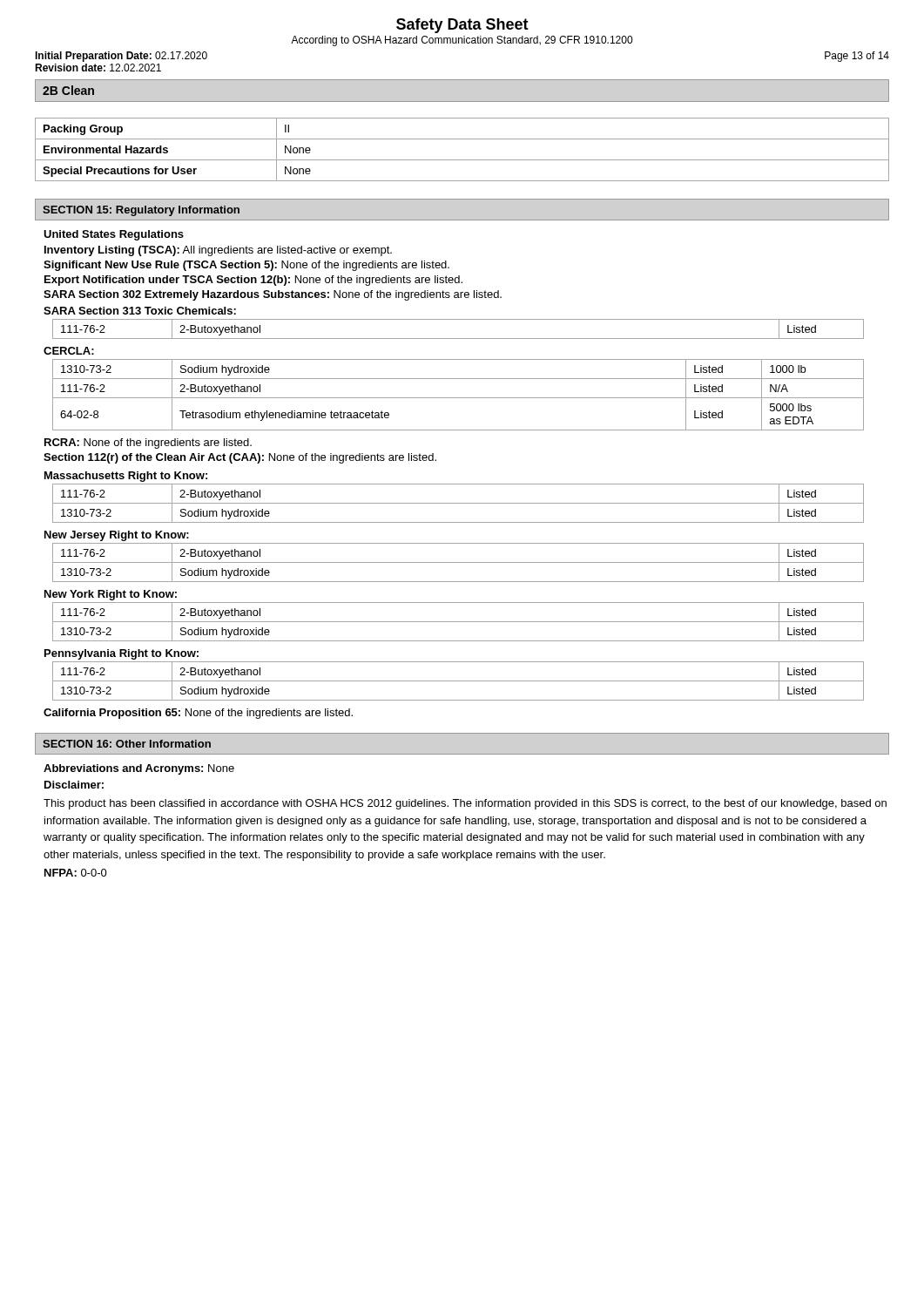Find the element starting "New York Right to Know:"
This screenshot has width=924, height=1307.
coord(111,594)
